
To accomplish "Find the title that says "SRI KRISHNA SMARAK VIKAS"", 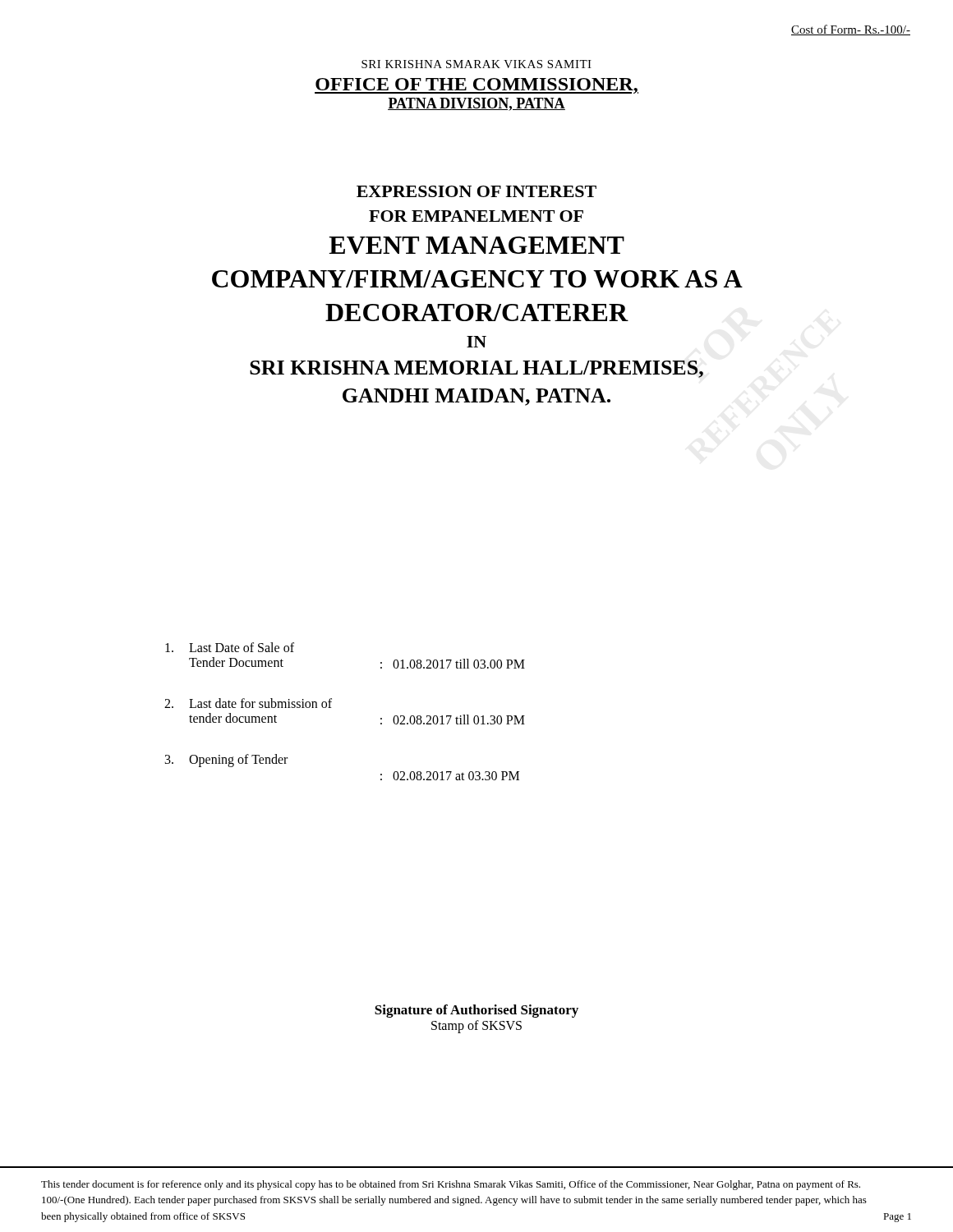I will click(x=476, y=85).
